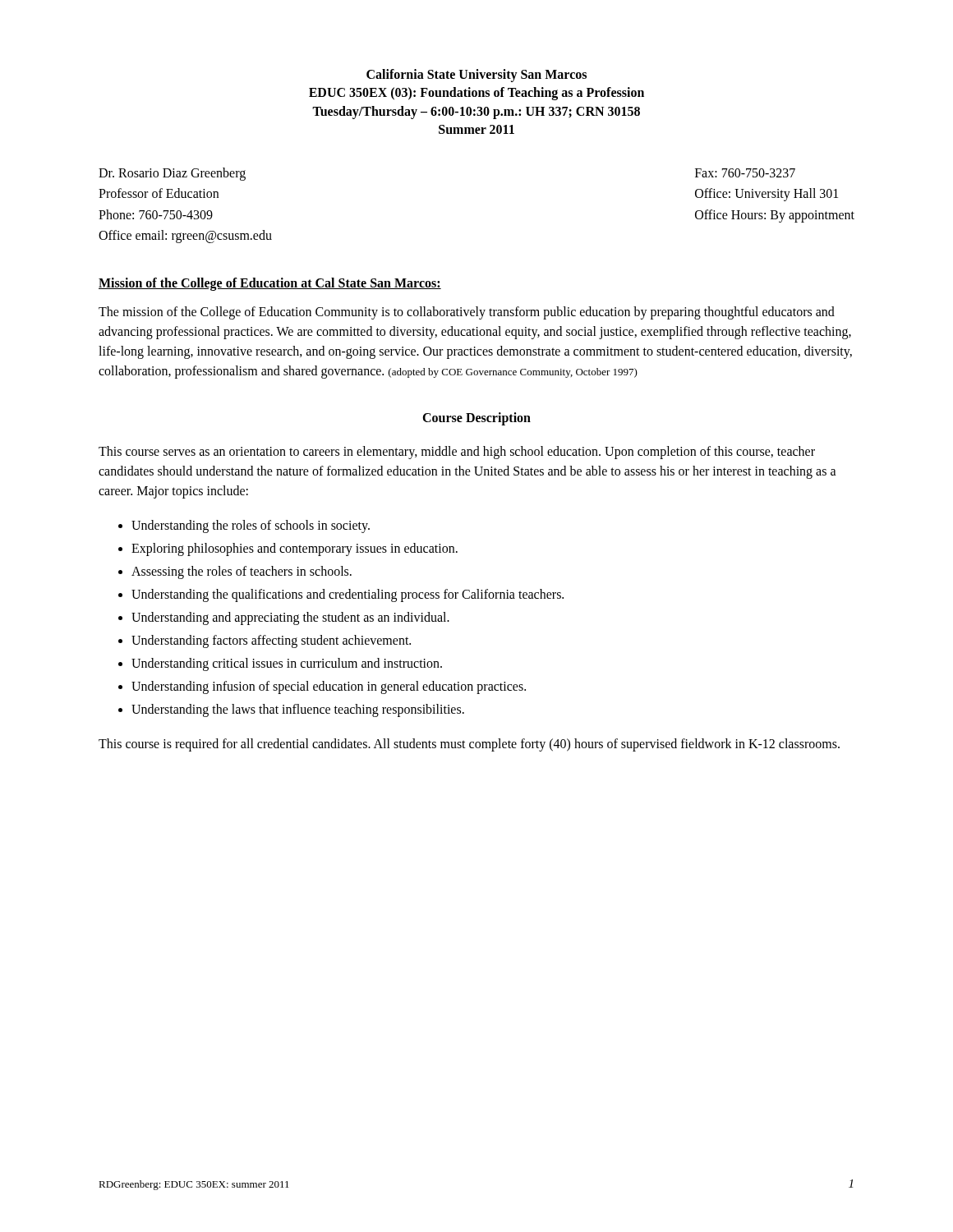
Task: Navigate to the region starting "This course serves as an orientation to careers"
Action: [467, 471]
